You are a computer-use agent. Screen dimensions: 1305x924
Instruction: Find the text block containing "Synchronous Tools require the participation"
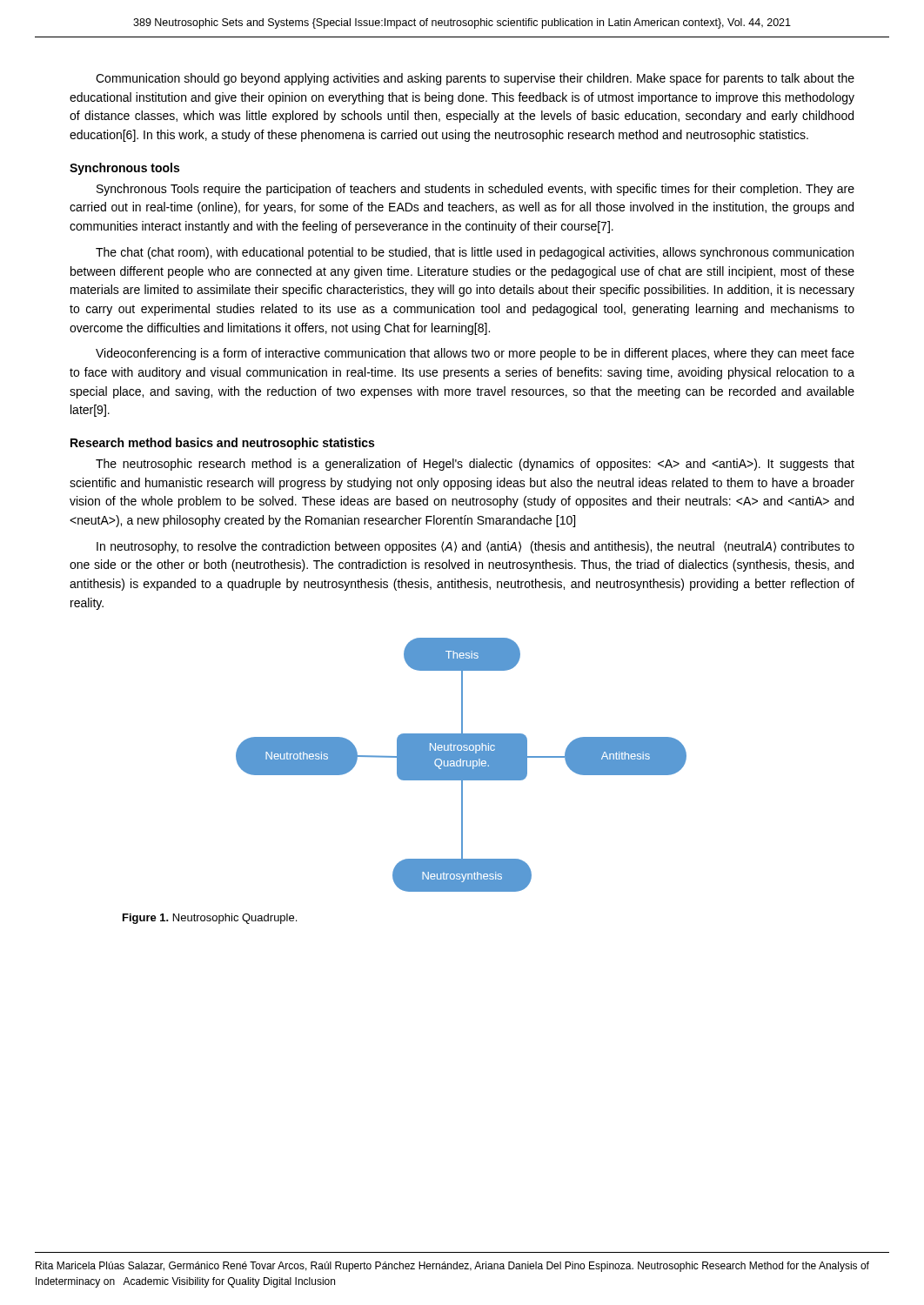(462, 300)
